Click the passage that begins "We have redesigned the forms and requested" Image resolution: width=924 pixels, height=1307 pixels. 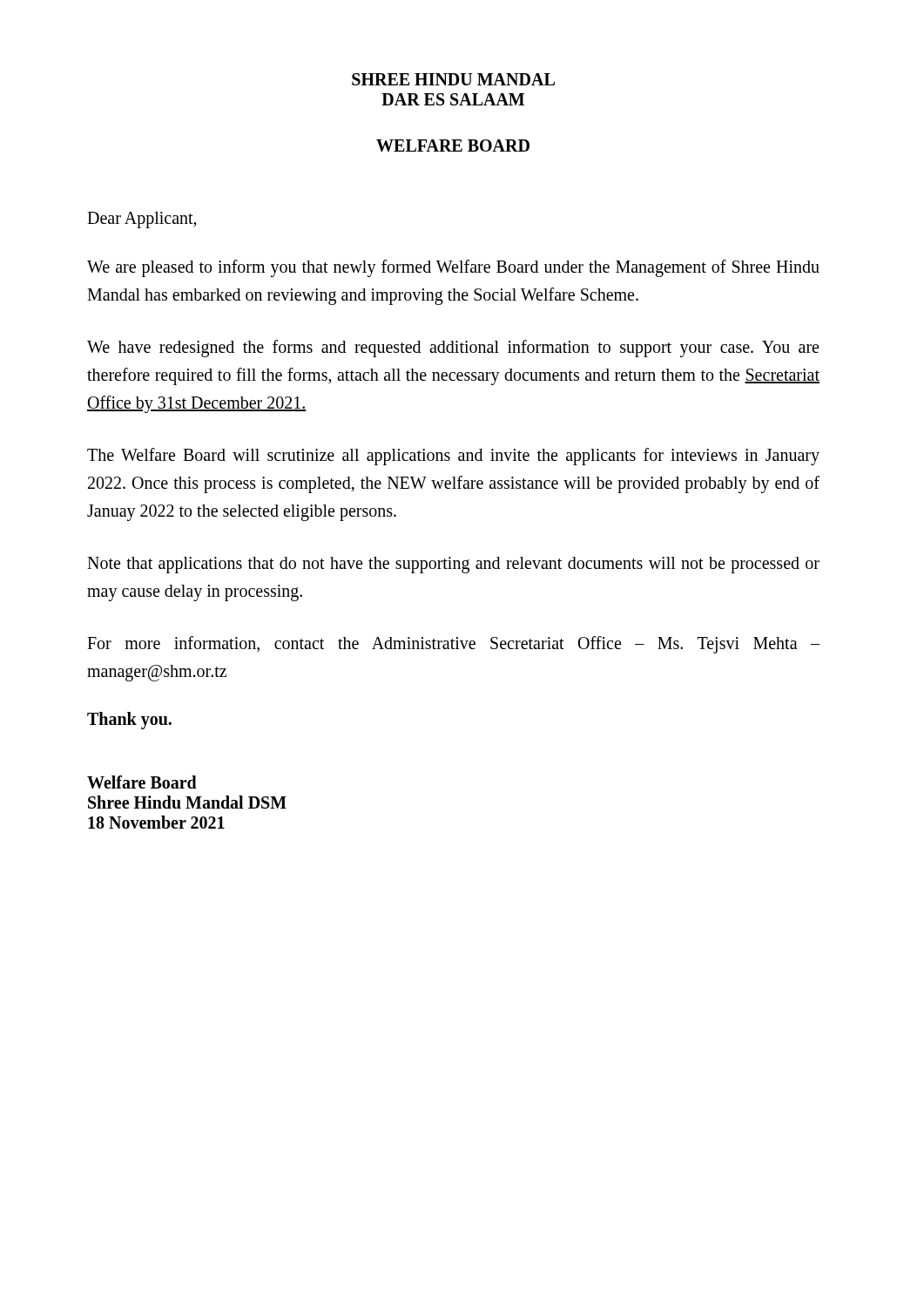[x=453, y=375]
